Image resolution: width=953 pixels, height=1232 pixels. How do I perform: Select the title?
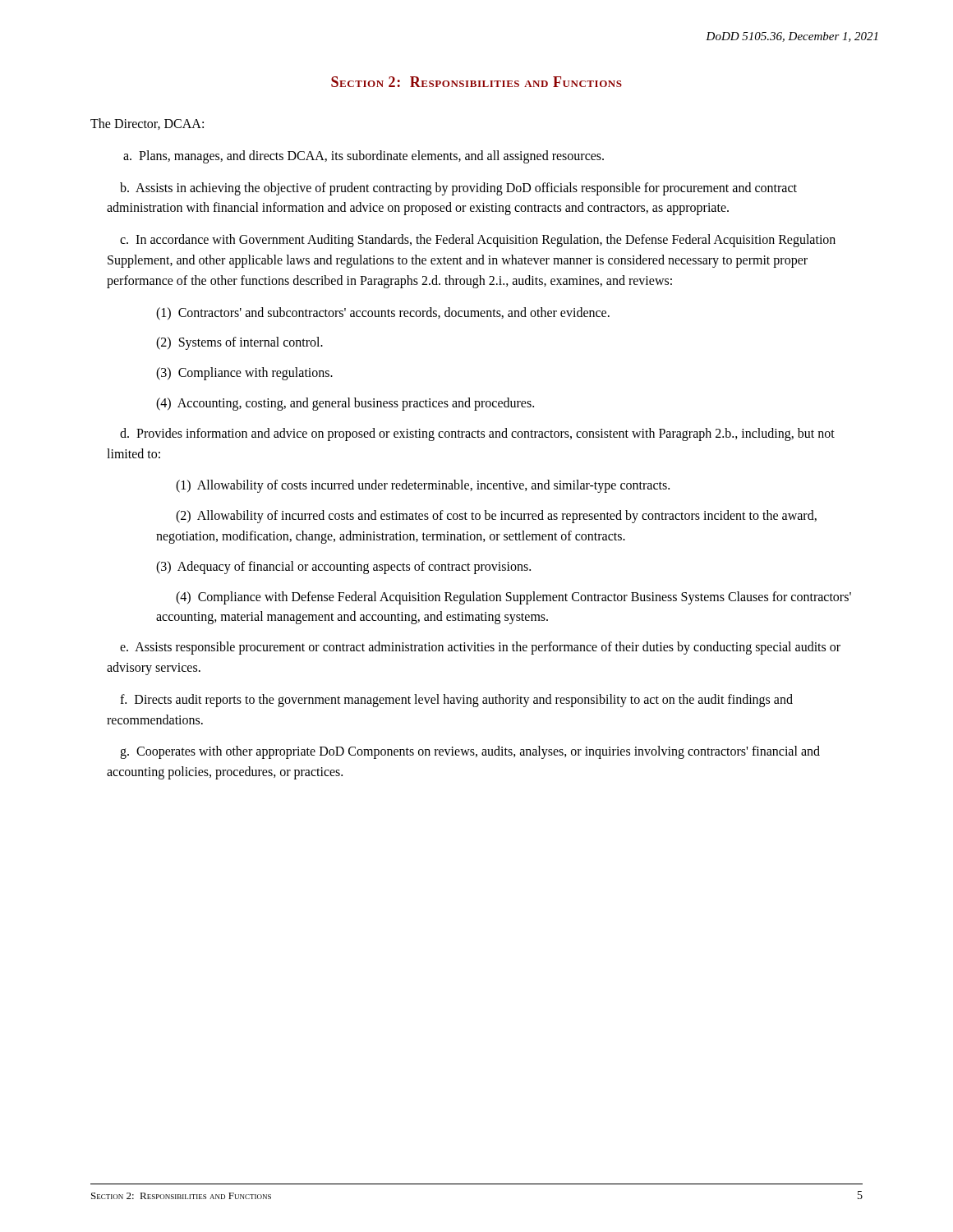(476, 82)
